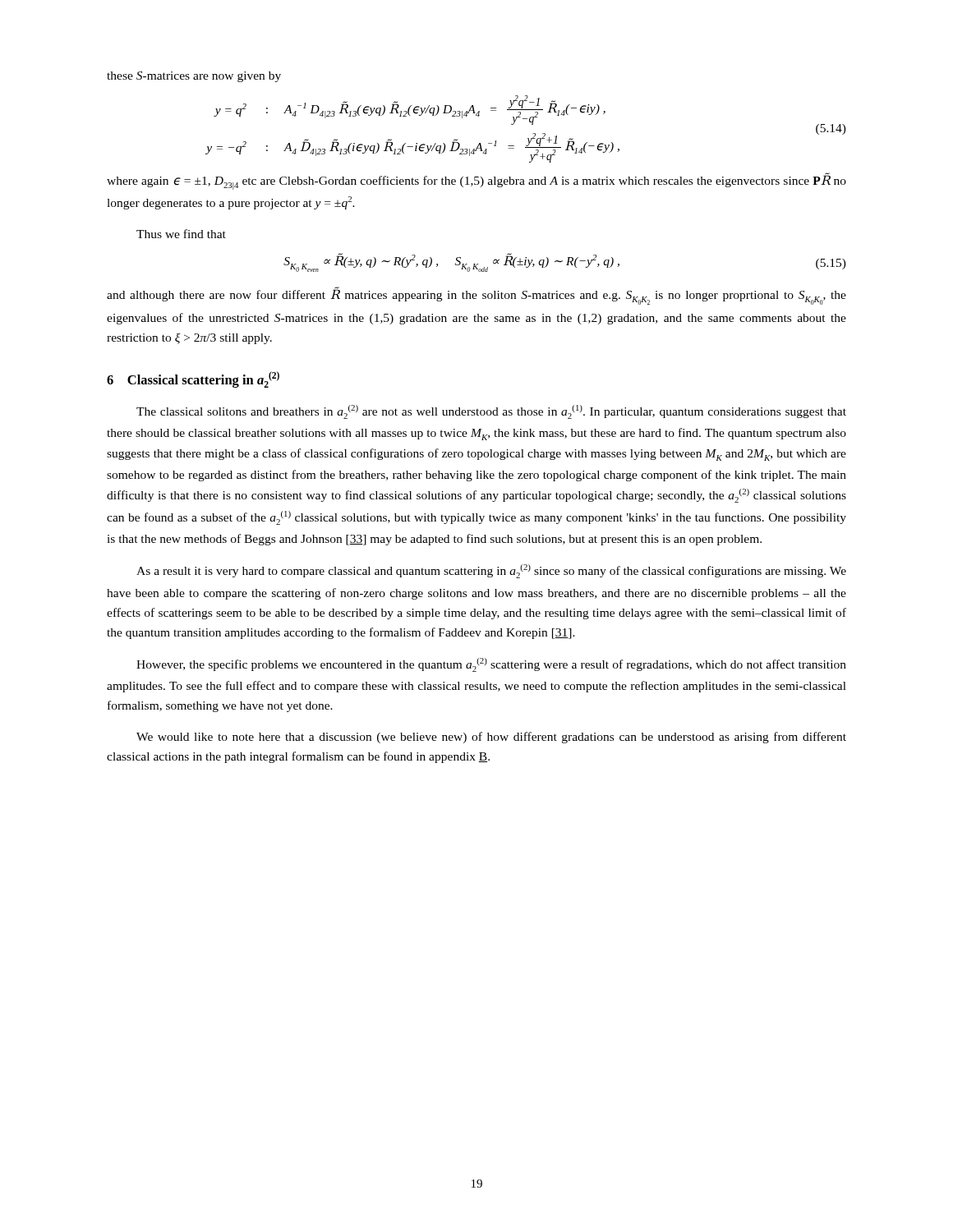This screenshot has height=1232, width=953.
Task: Point to the block beginning "where again ϵ = ±1, D23|4 etc"
Action: 476,192
